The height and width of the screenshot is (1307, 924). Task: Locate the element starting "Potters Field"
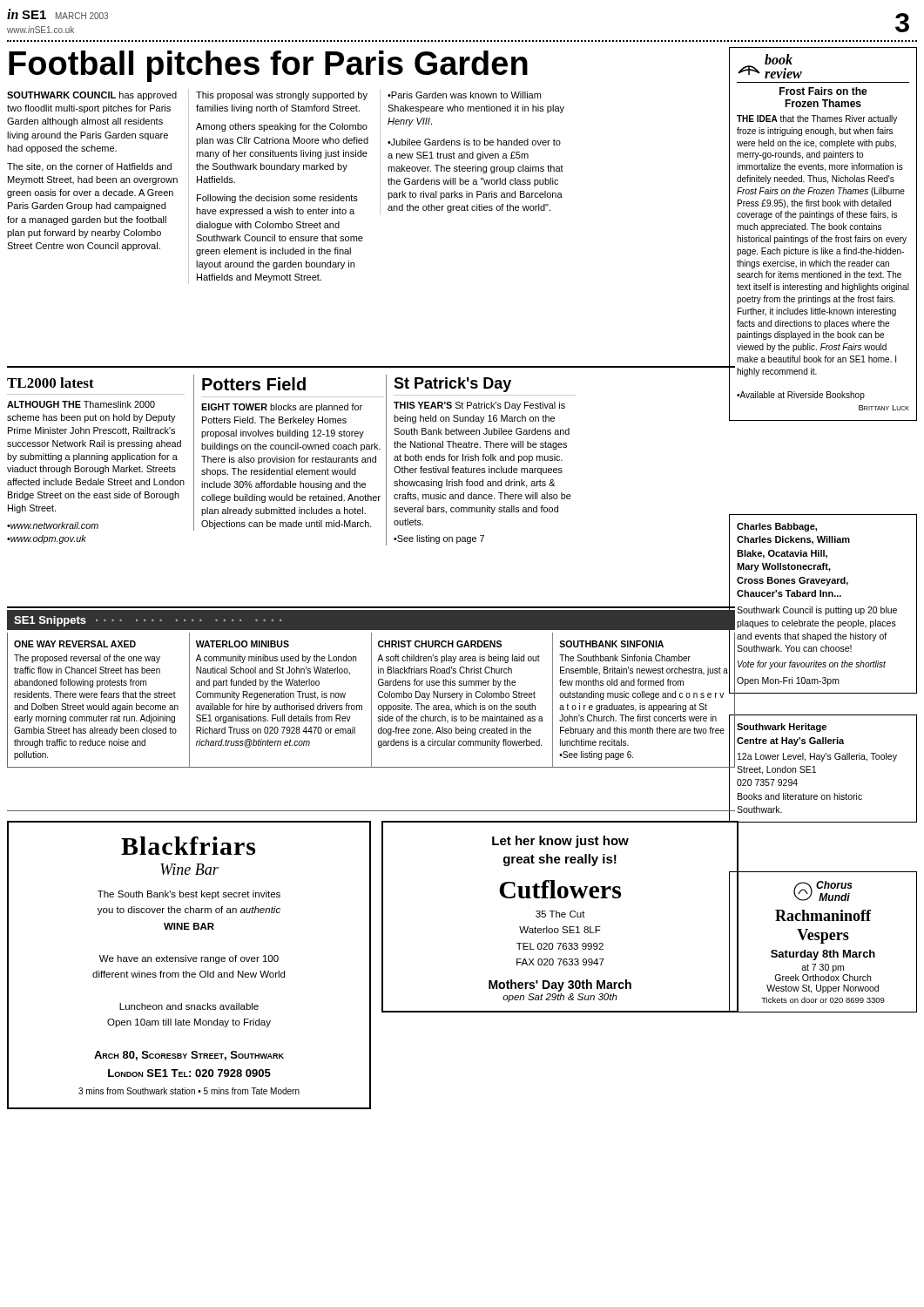tap(254, 384)
